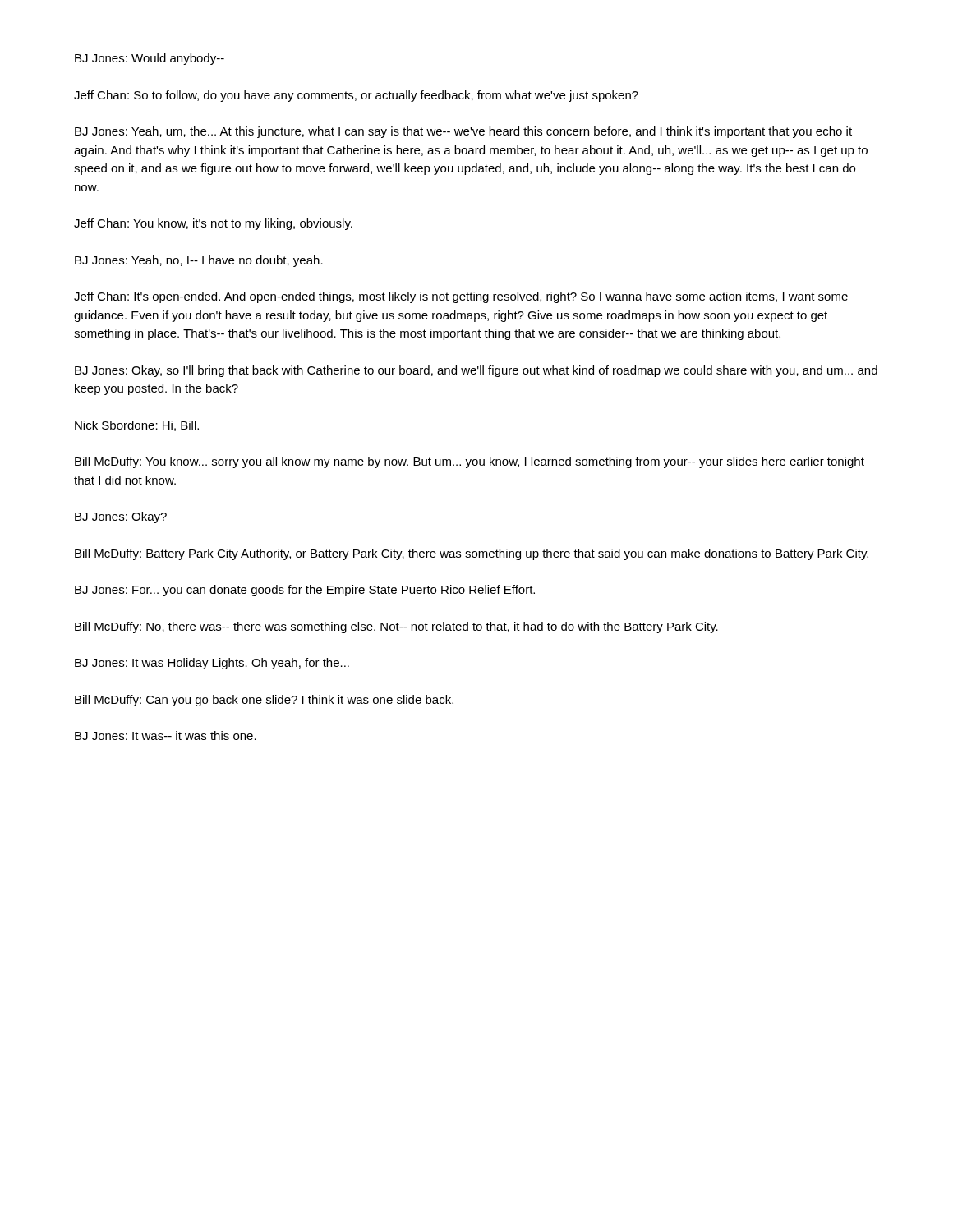This screenshot has width=953, height=1232.
Task: Select the region starting "BJ Jones: Would anybody--"
Action: (149, 58)
